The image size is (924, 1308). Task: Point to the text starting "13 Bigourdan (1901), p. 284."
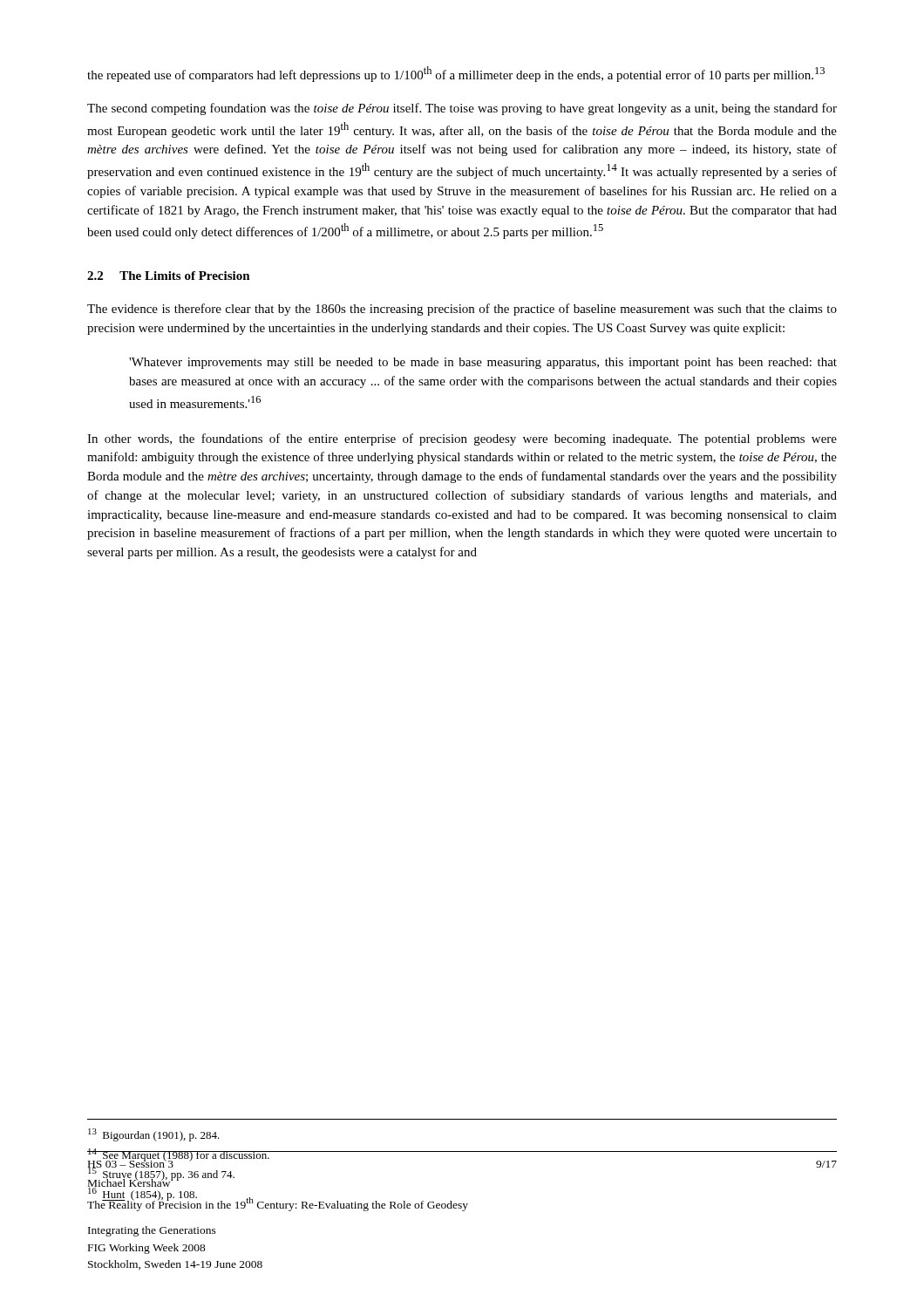154,1134
